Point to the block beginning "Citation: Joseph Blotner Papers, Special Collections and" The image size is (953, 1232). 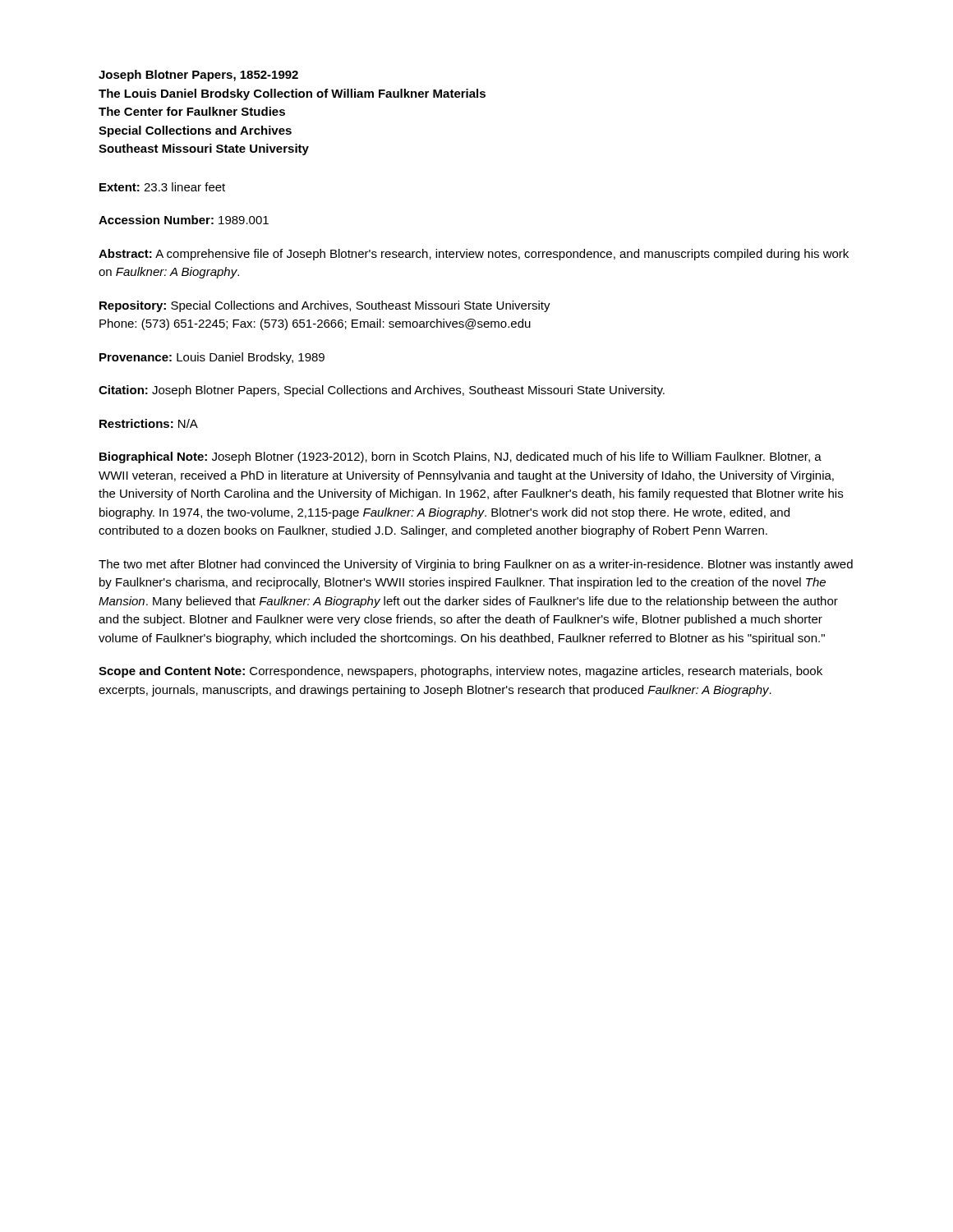tap(476, 390)
